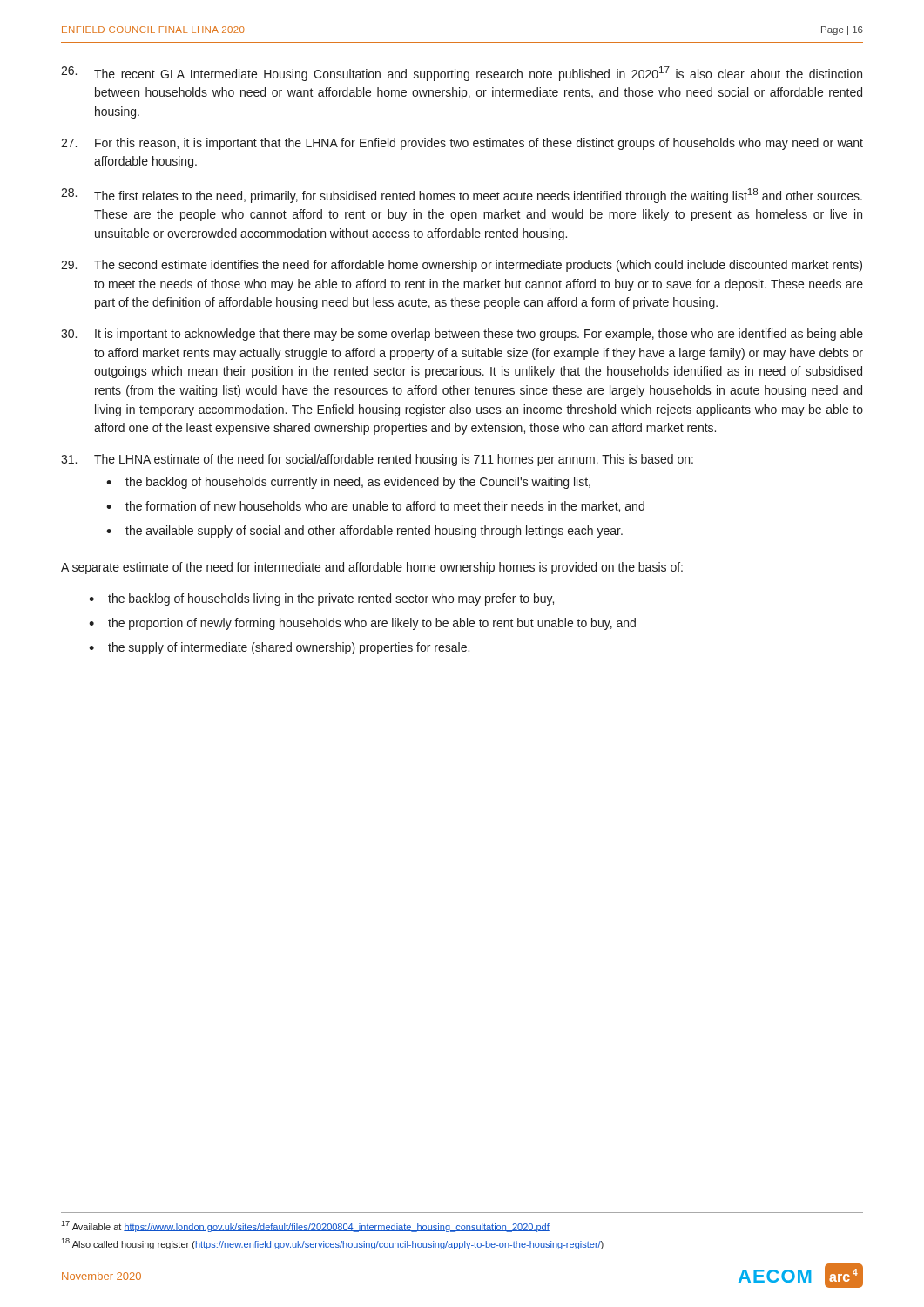Locate the element starting "• the backlog of households currently in"
This screenshot has height=1307, width=924.
(485, 483)
